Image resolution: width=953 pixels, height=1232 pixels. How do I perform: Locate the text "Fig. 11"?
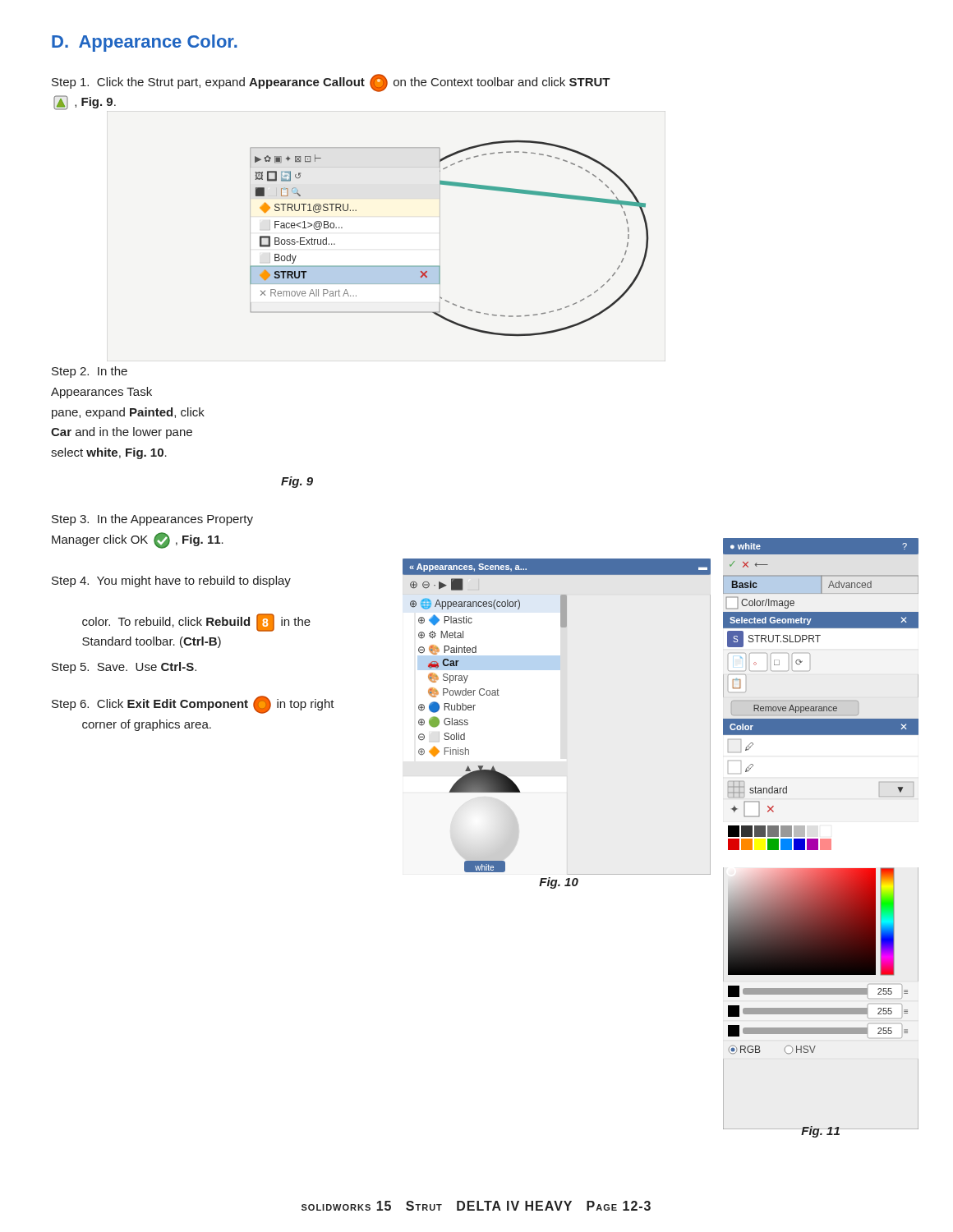pyautogui.click(x=821, y=1131)
